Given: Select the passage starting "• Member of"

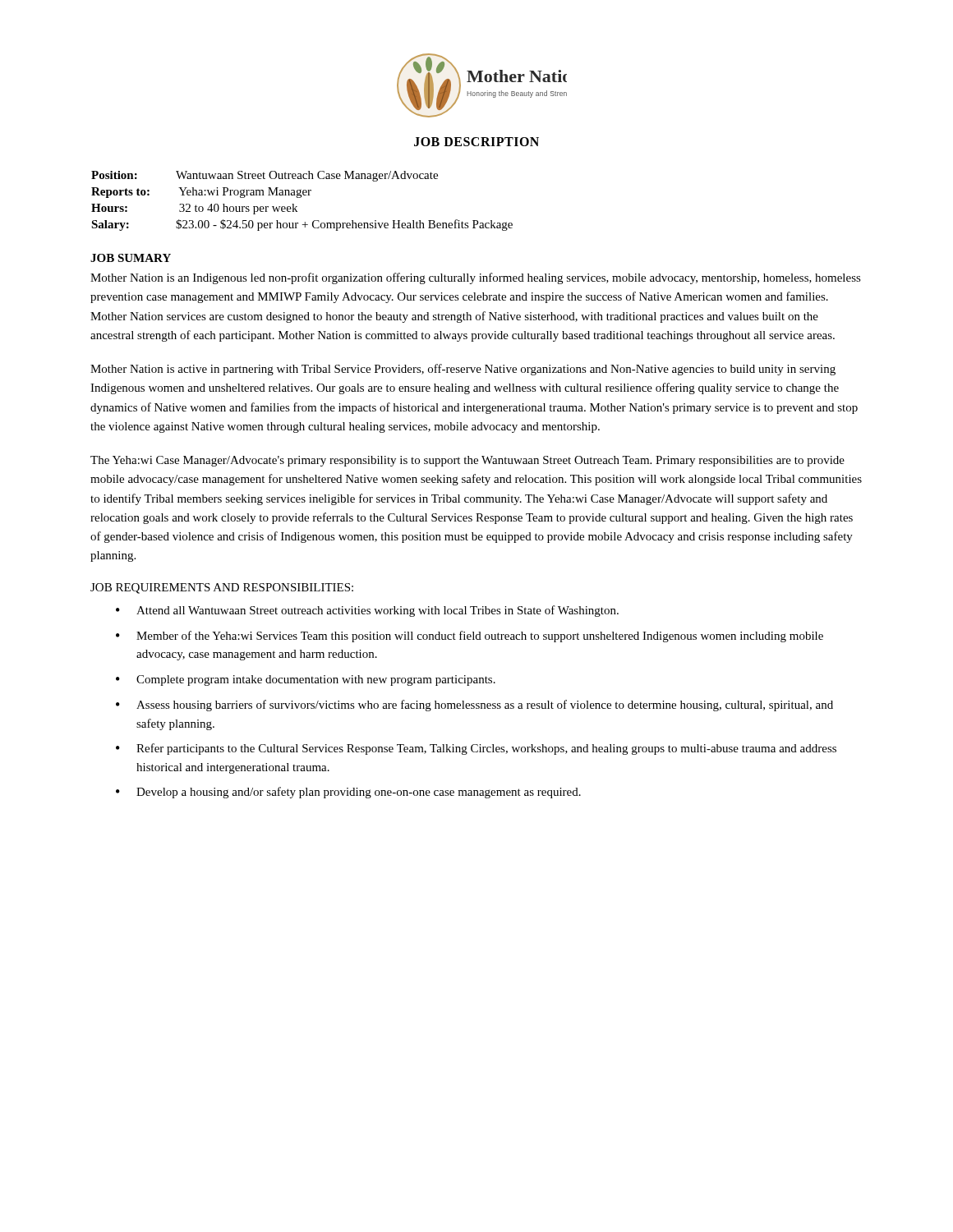Looking at the screenshot, I should click(489, 645).
